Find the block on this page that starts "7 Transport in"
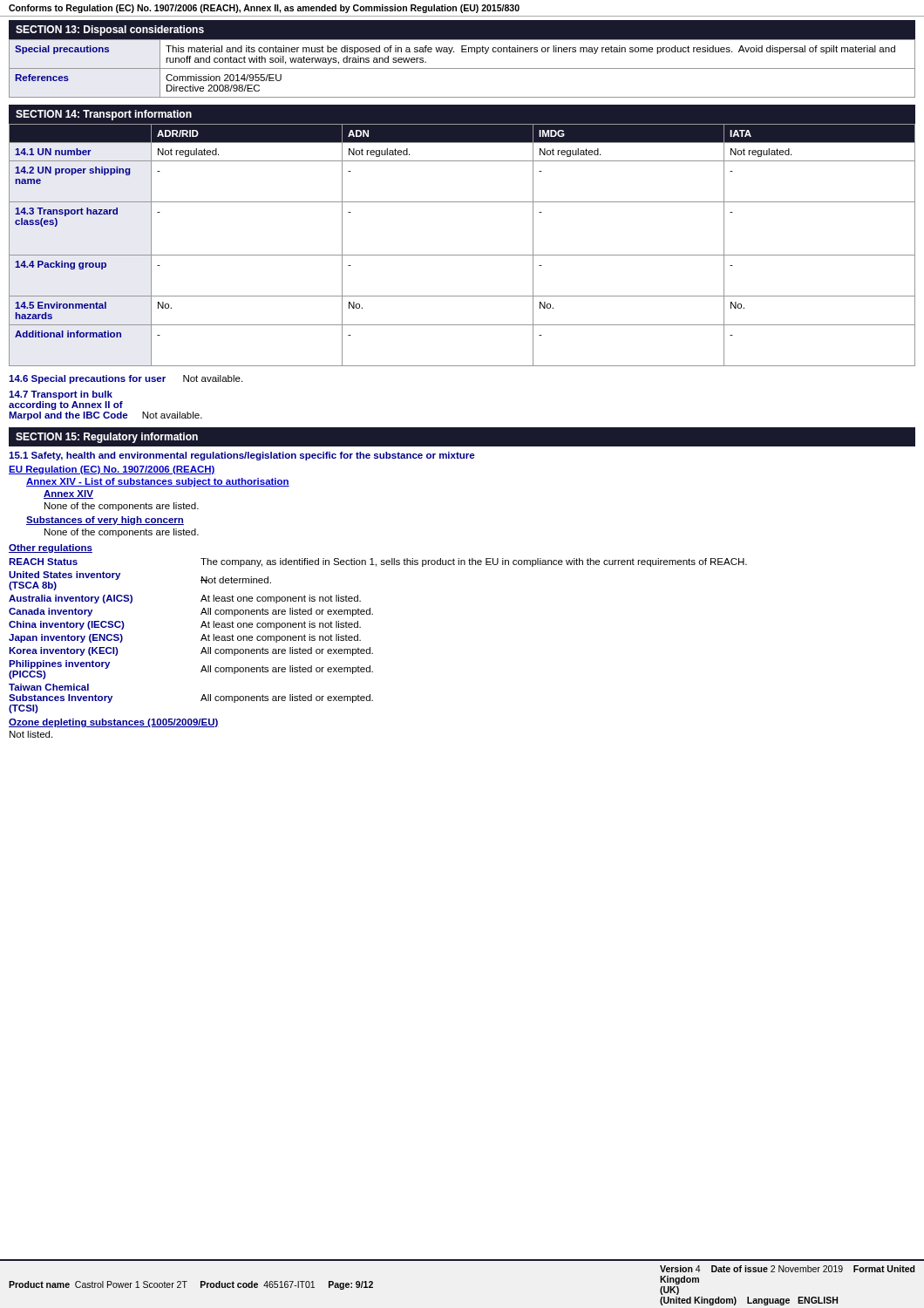 click(x=106, y=405)
